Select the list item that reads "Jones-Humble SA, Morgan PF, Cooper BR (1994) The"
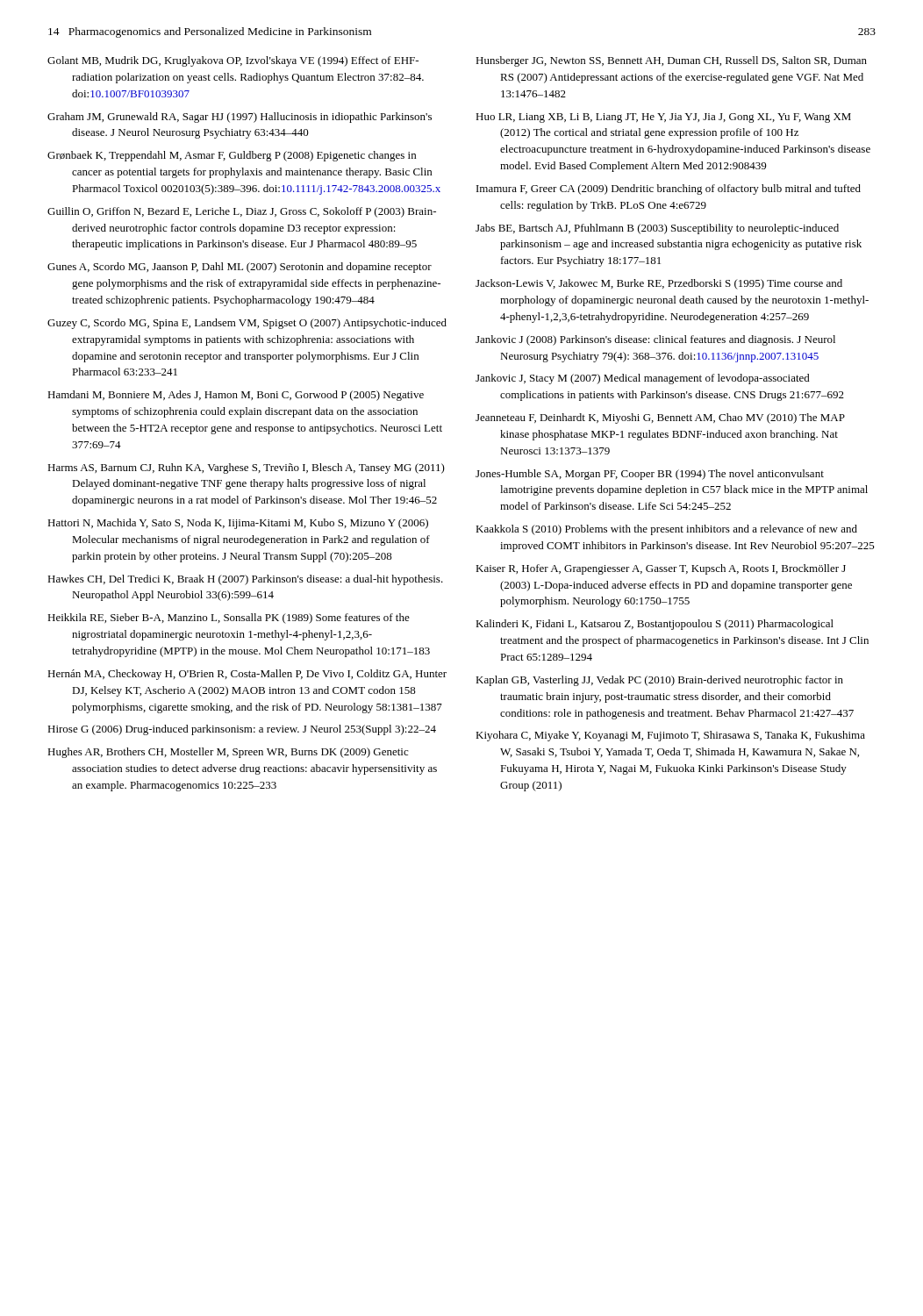This screenshot has width=923, height=1316. tap(672, 489)
